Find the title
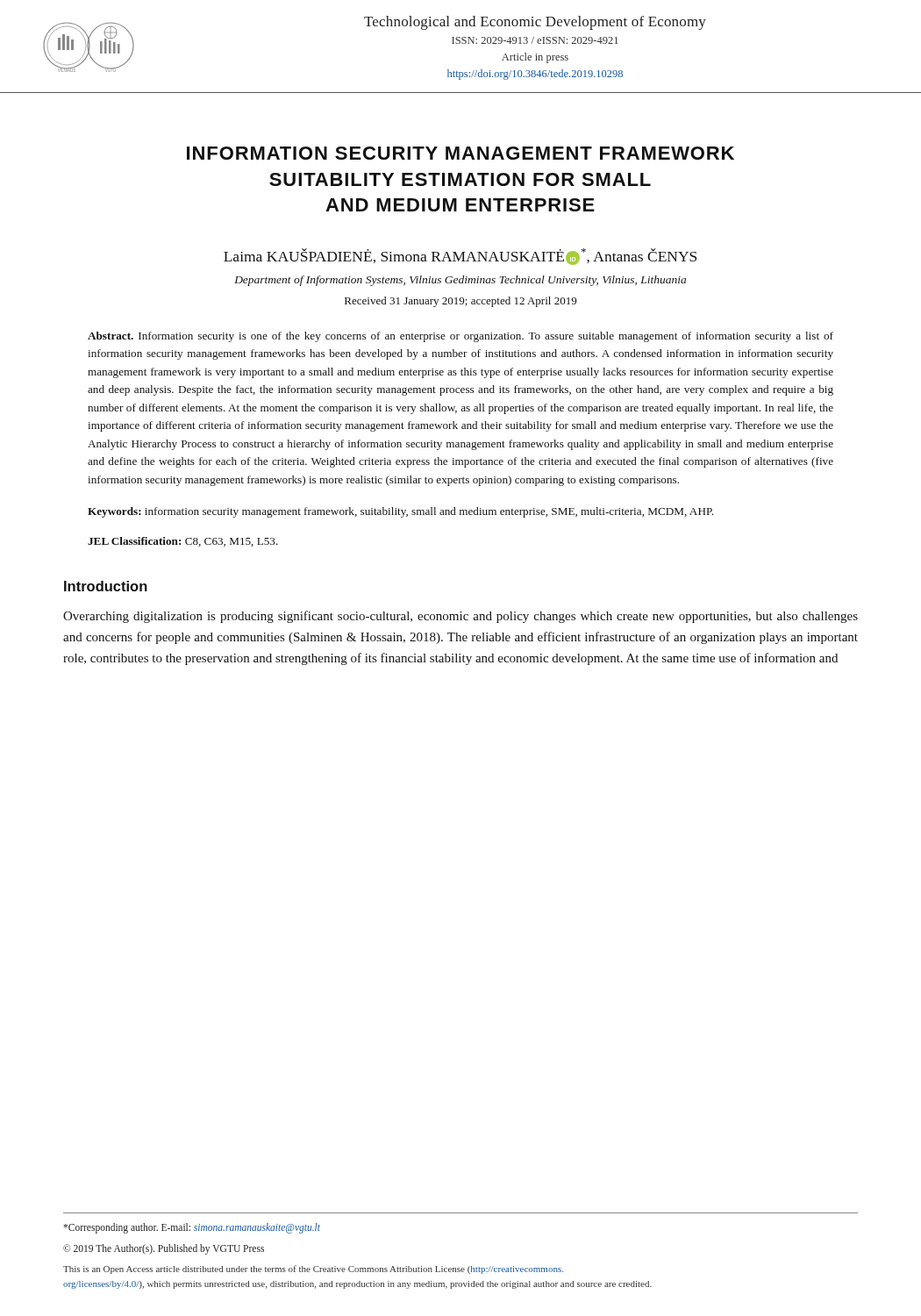The height and width of the screenshot is (1316, 921). (x=460, y=179)
